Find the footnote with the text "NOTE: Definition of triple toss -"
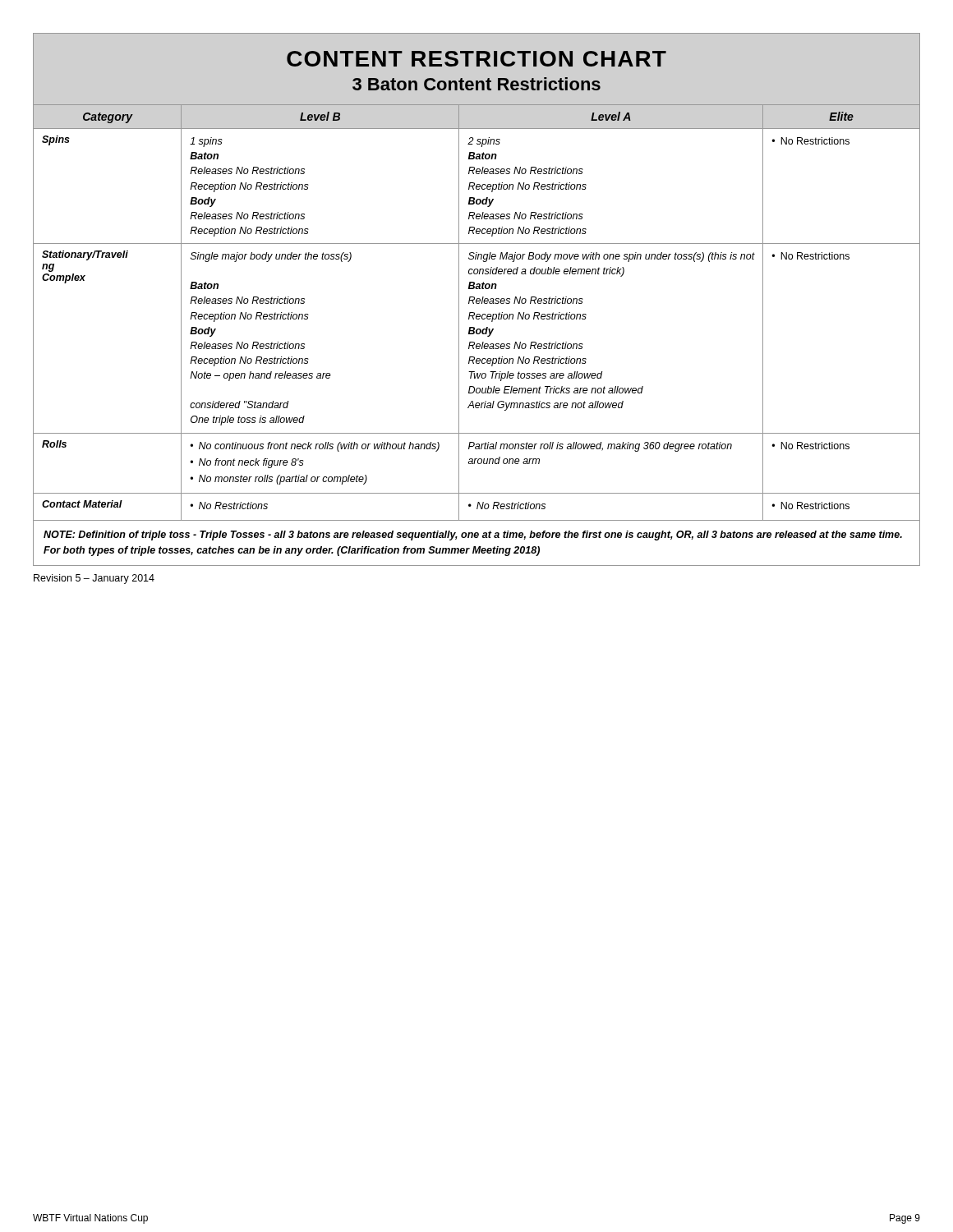 [x=473, y=542]
